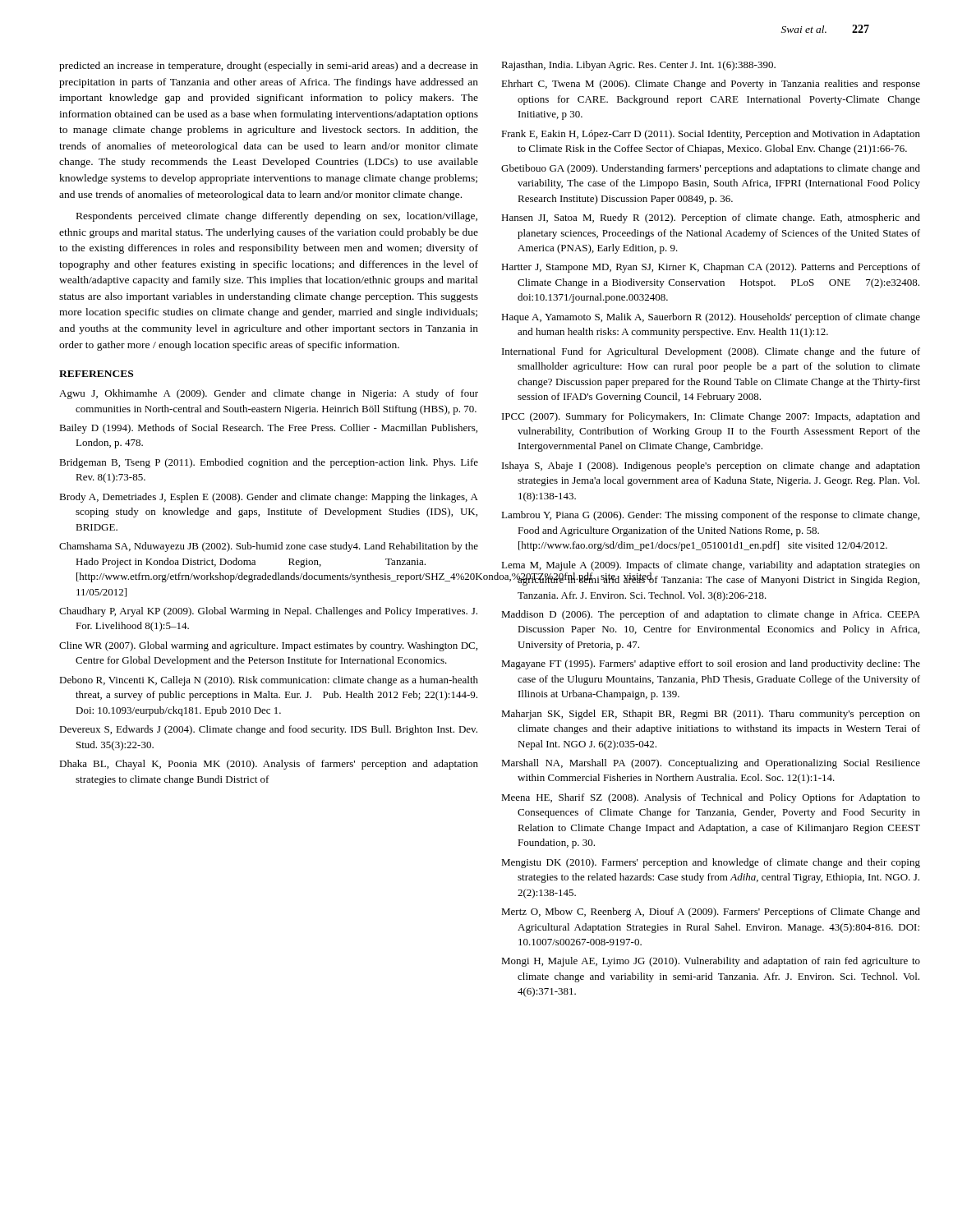
Task: Select the block starting "Marshall NA, Marshall PA (2007). Conceptualizing"
Action: pos(711,770)
